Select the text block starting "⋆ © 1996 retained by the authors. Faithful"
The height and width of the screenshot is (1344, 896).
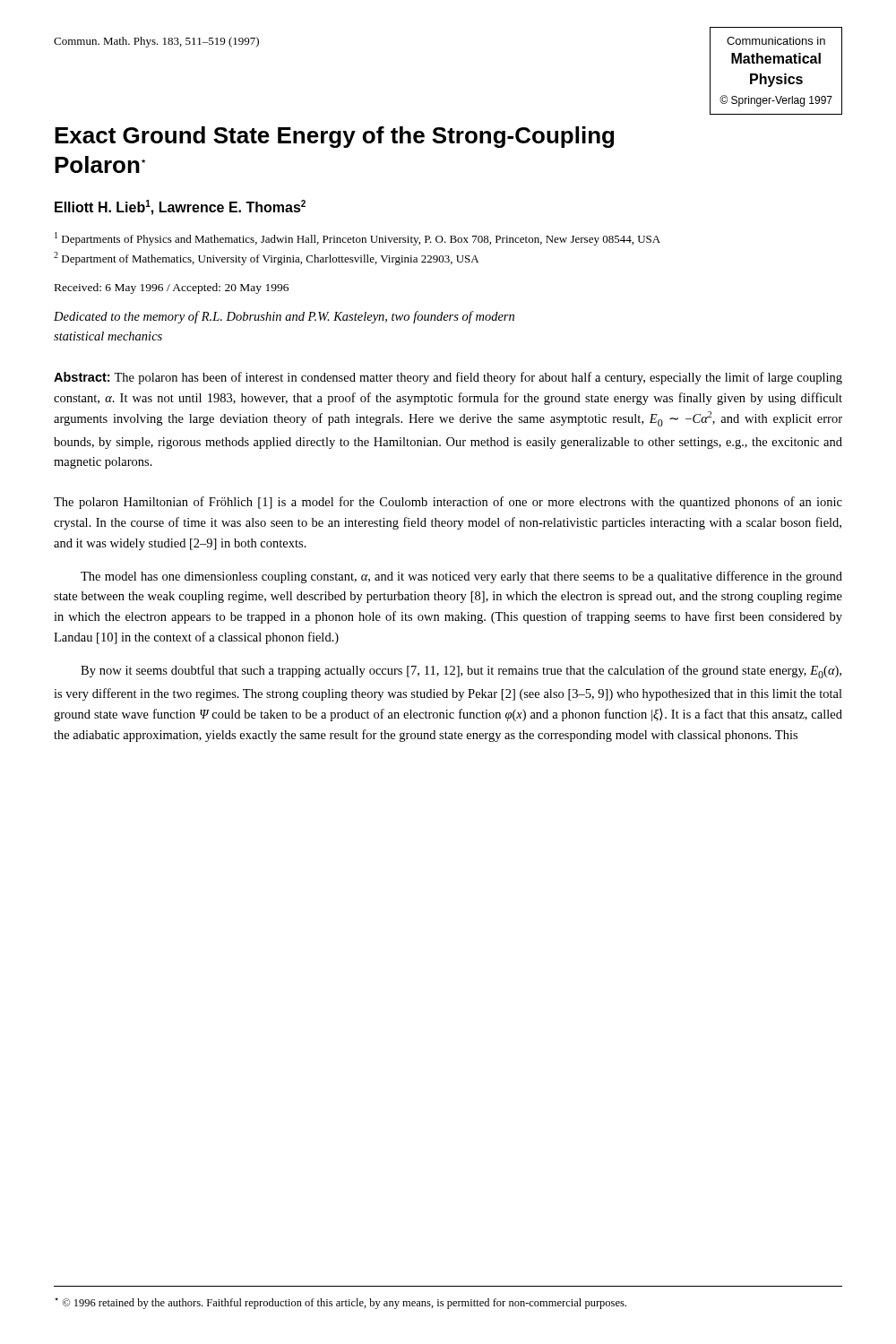[340, 1302]
